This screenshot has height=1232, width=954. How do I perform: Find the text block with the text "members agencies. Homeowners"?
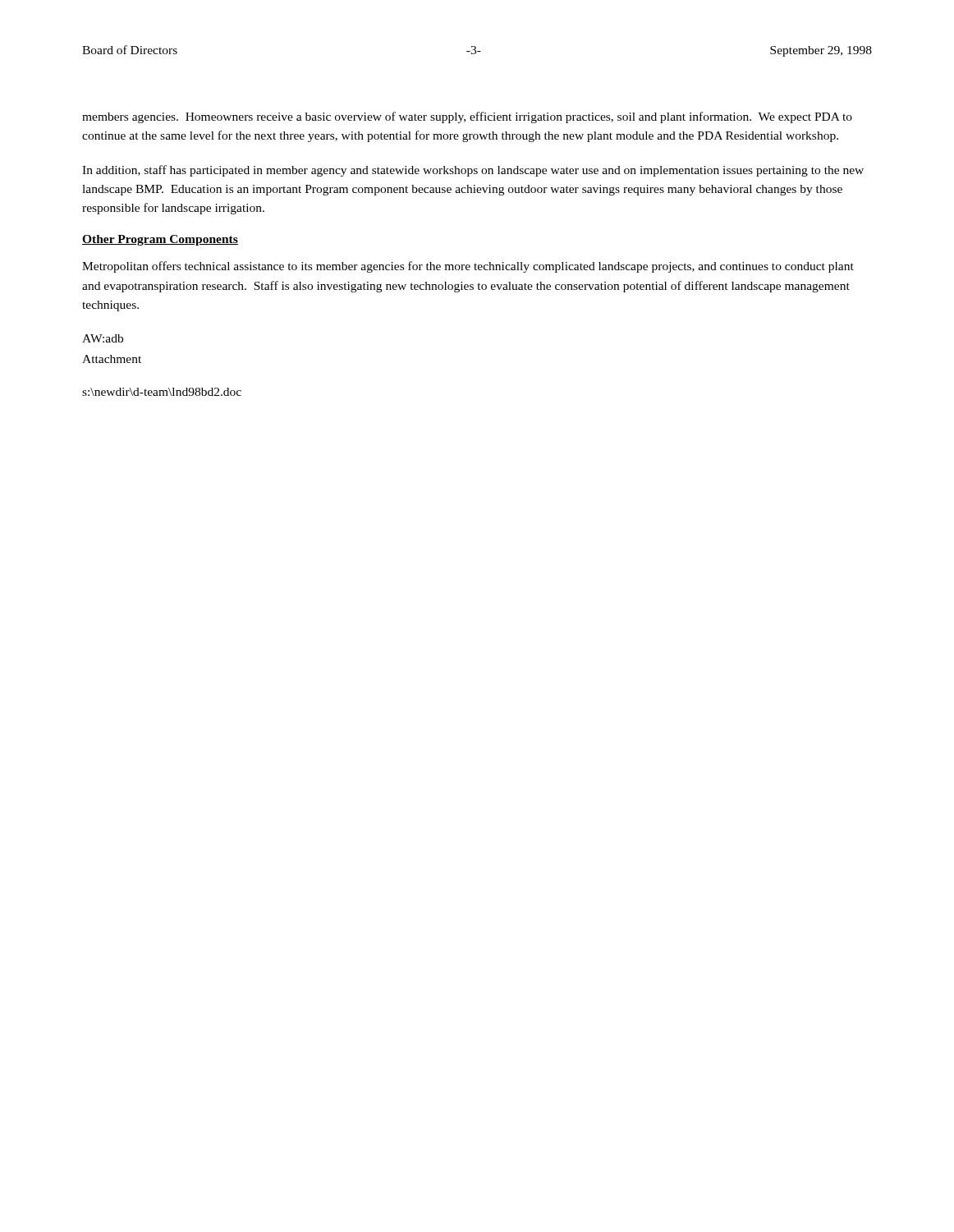pyautogui.click(x=467, y=126)
